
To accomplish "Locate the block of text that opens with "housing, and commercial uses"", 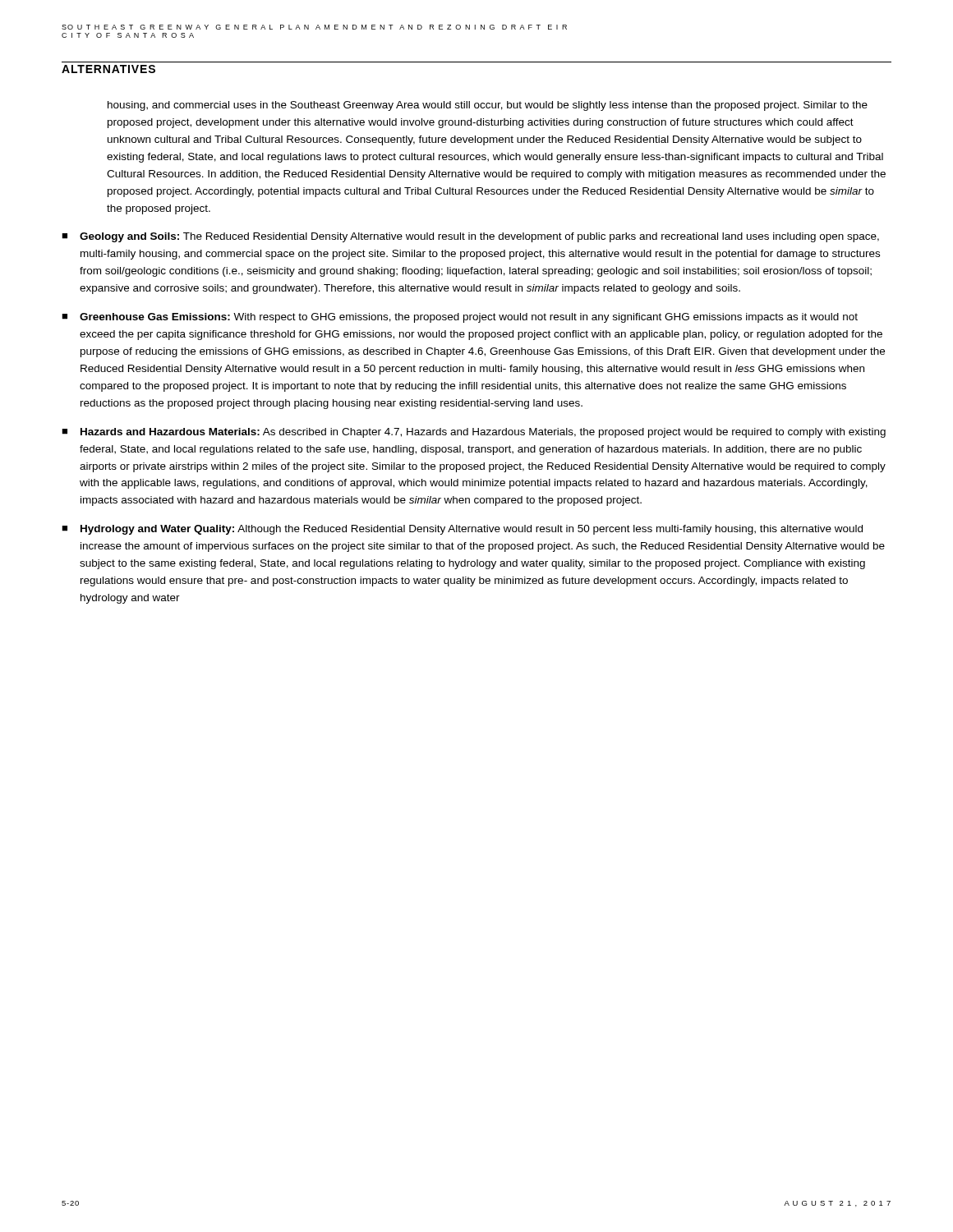I will click(x=496, y=156).
